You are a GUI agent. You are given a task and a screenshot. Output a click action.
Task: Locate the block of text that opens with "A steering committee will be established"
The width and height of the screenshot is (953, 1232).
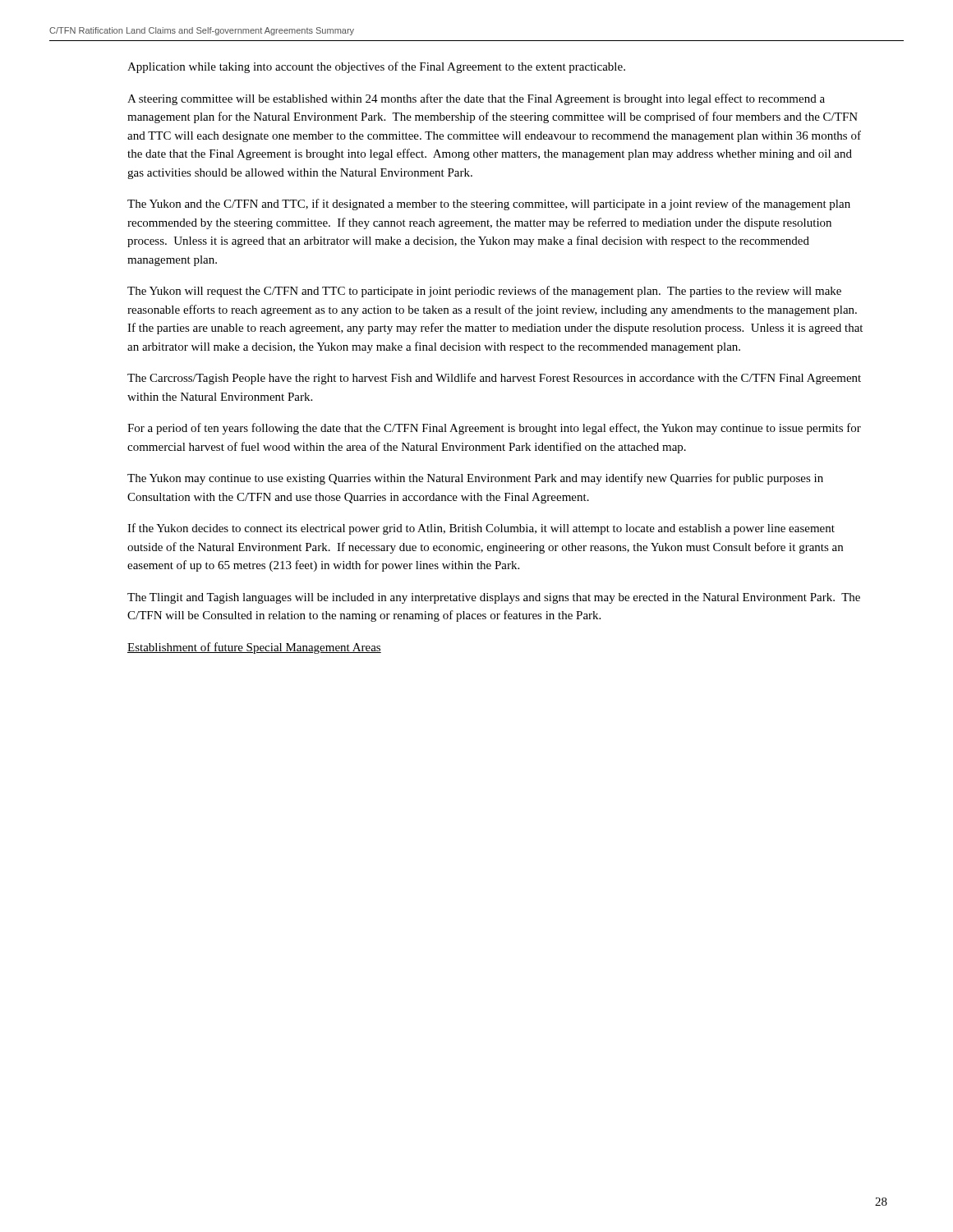point(494,135)
